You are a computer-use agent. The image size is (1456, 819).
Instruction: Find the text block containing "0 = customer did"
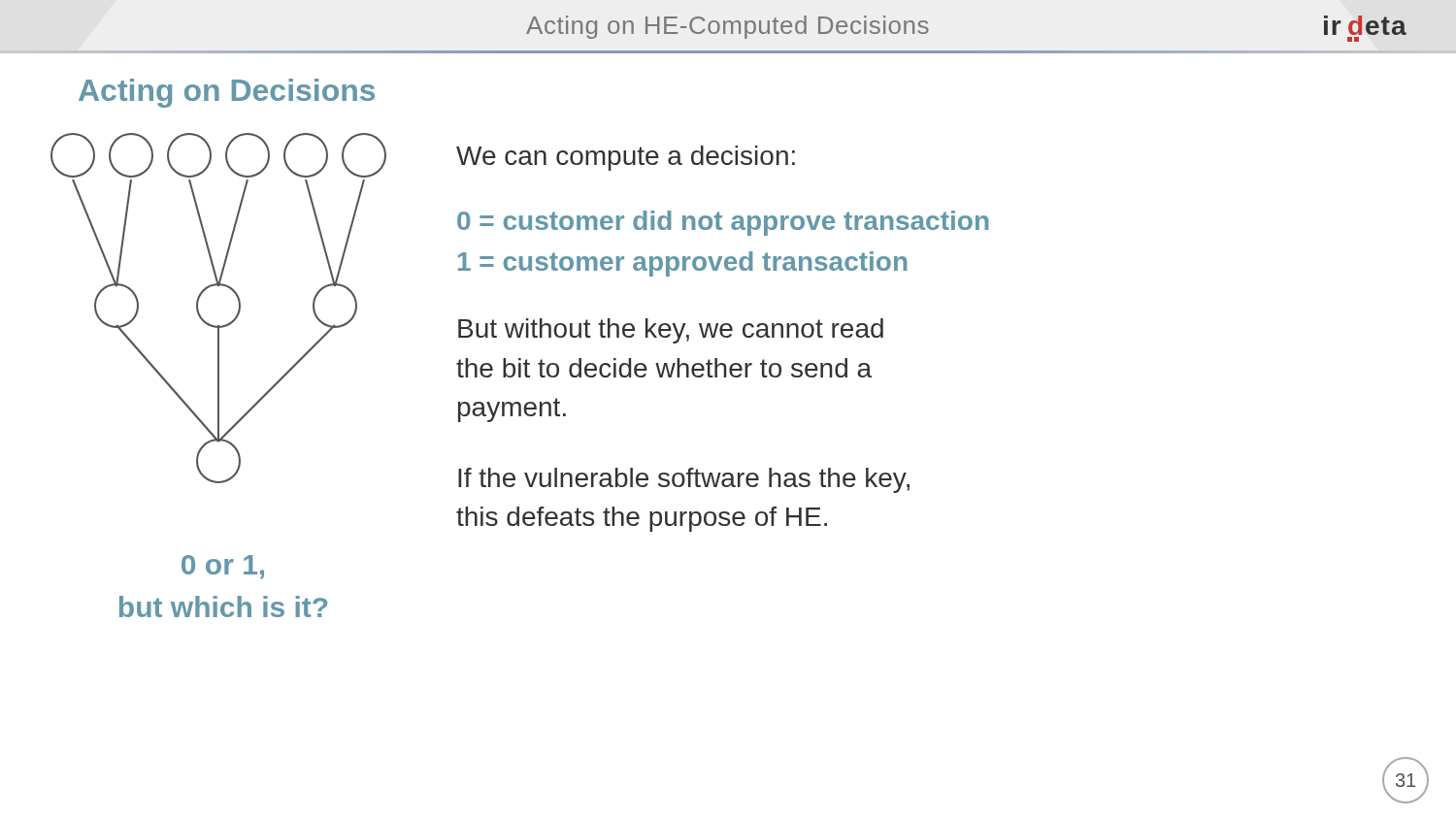click(x=723, y=241)
